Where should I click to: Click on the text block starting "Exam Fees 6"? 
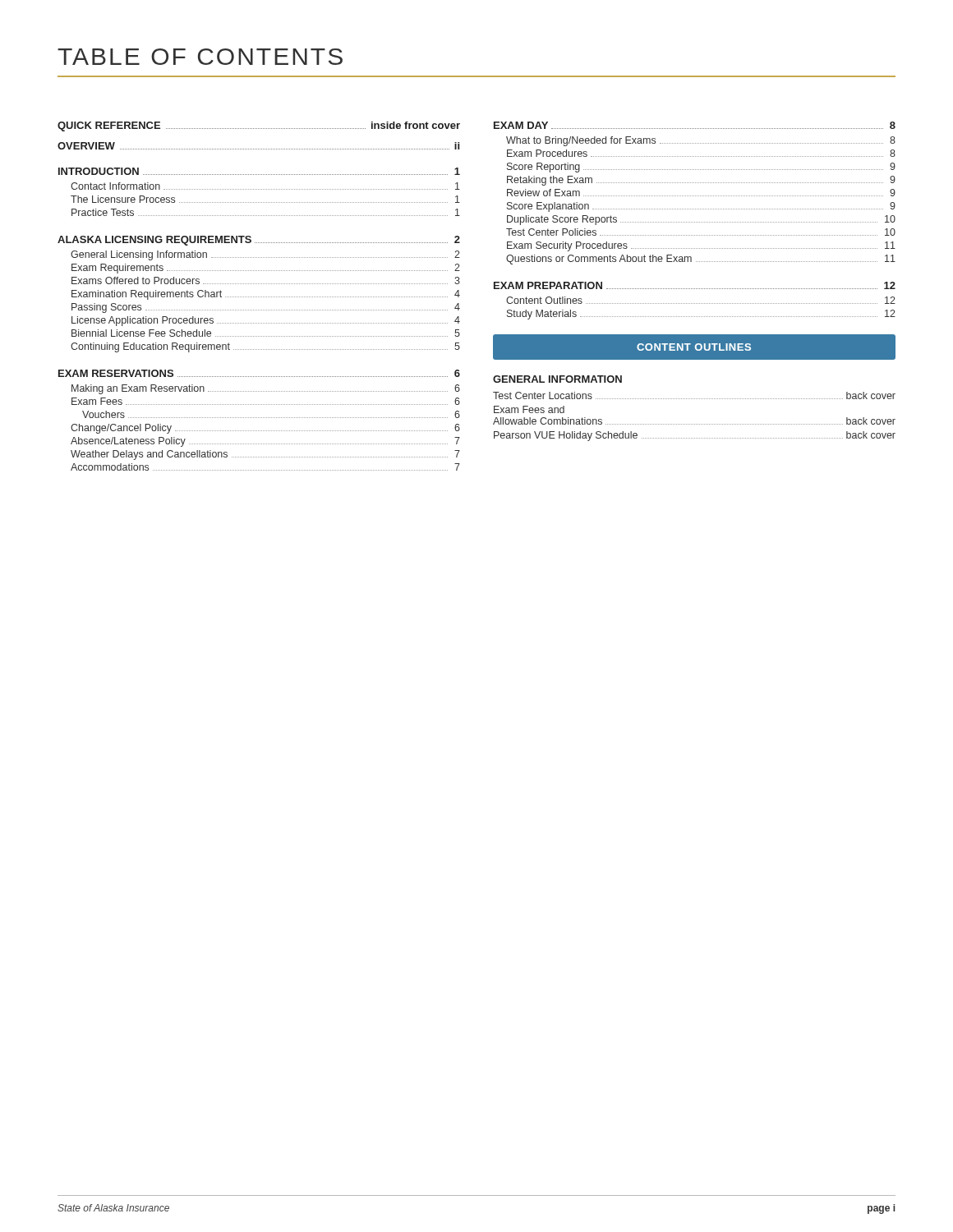(259, 402)
